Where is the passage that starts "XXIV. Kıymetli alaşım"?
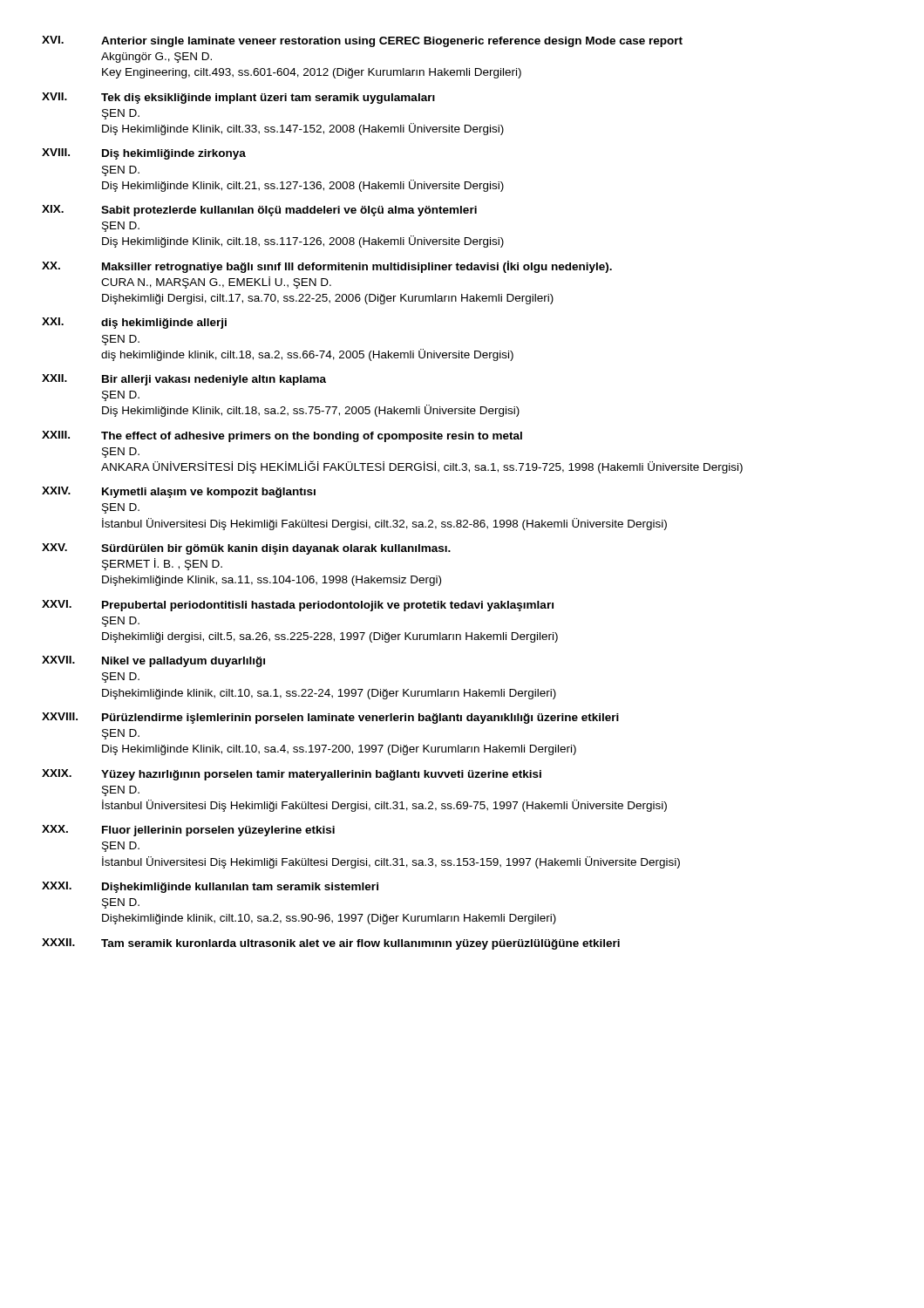924x1308 pixels. pos(462,508)
